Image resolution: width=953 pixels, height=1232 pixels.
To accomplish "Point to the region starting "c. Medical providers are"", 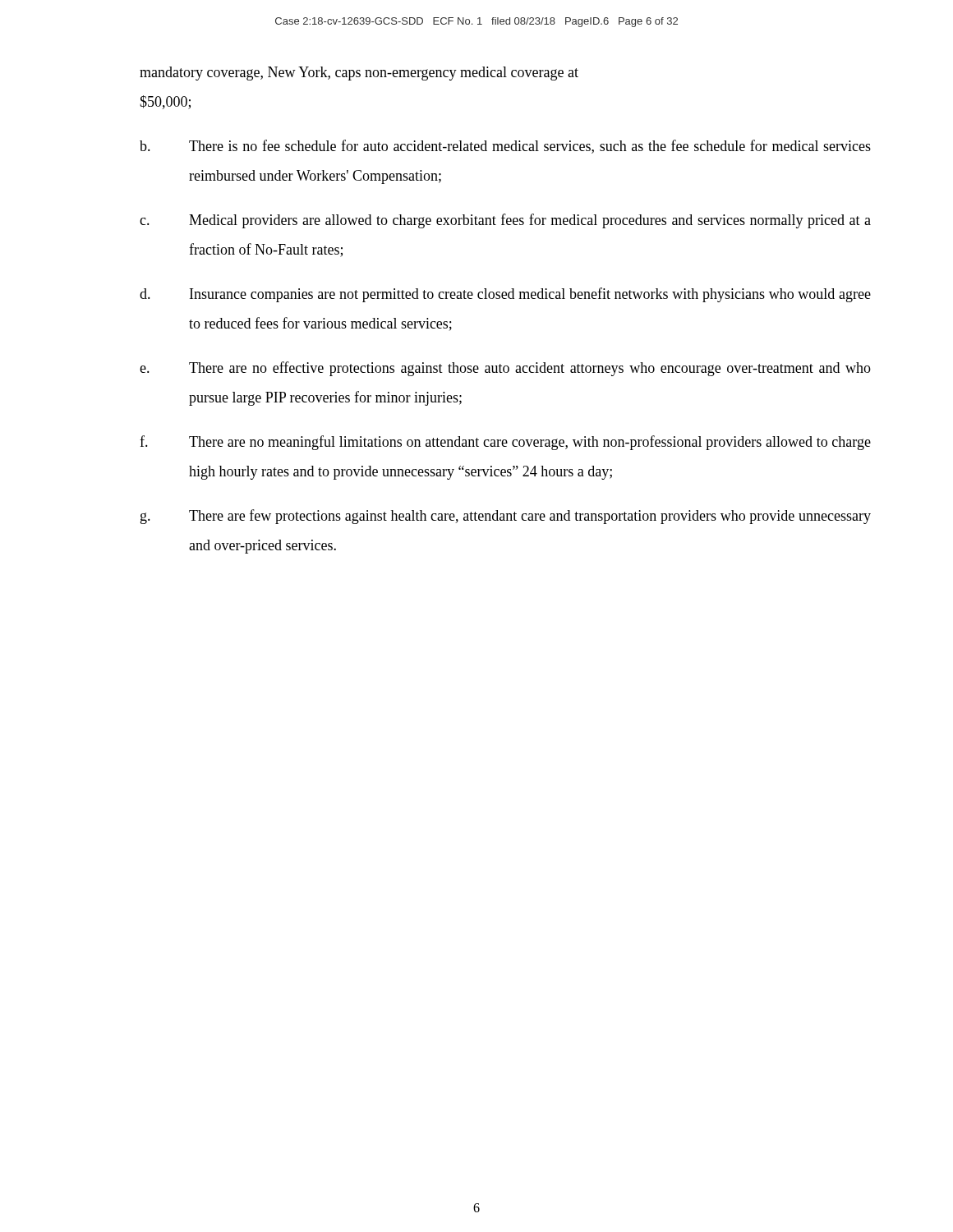I will [505, 235].
